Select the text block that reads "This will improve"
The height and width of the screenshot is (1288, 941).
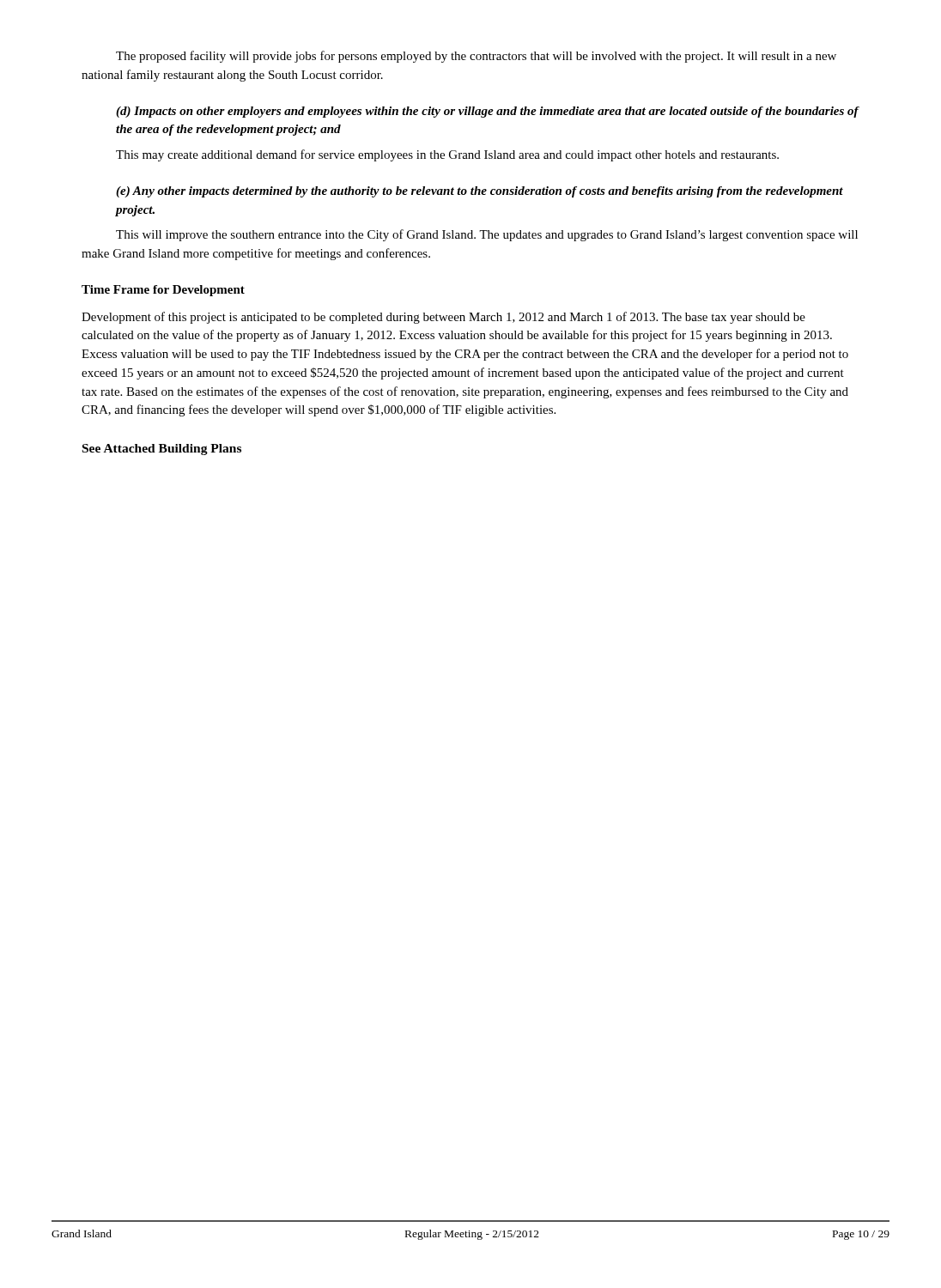470,245
